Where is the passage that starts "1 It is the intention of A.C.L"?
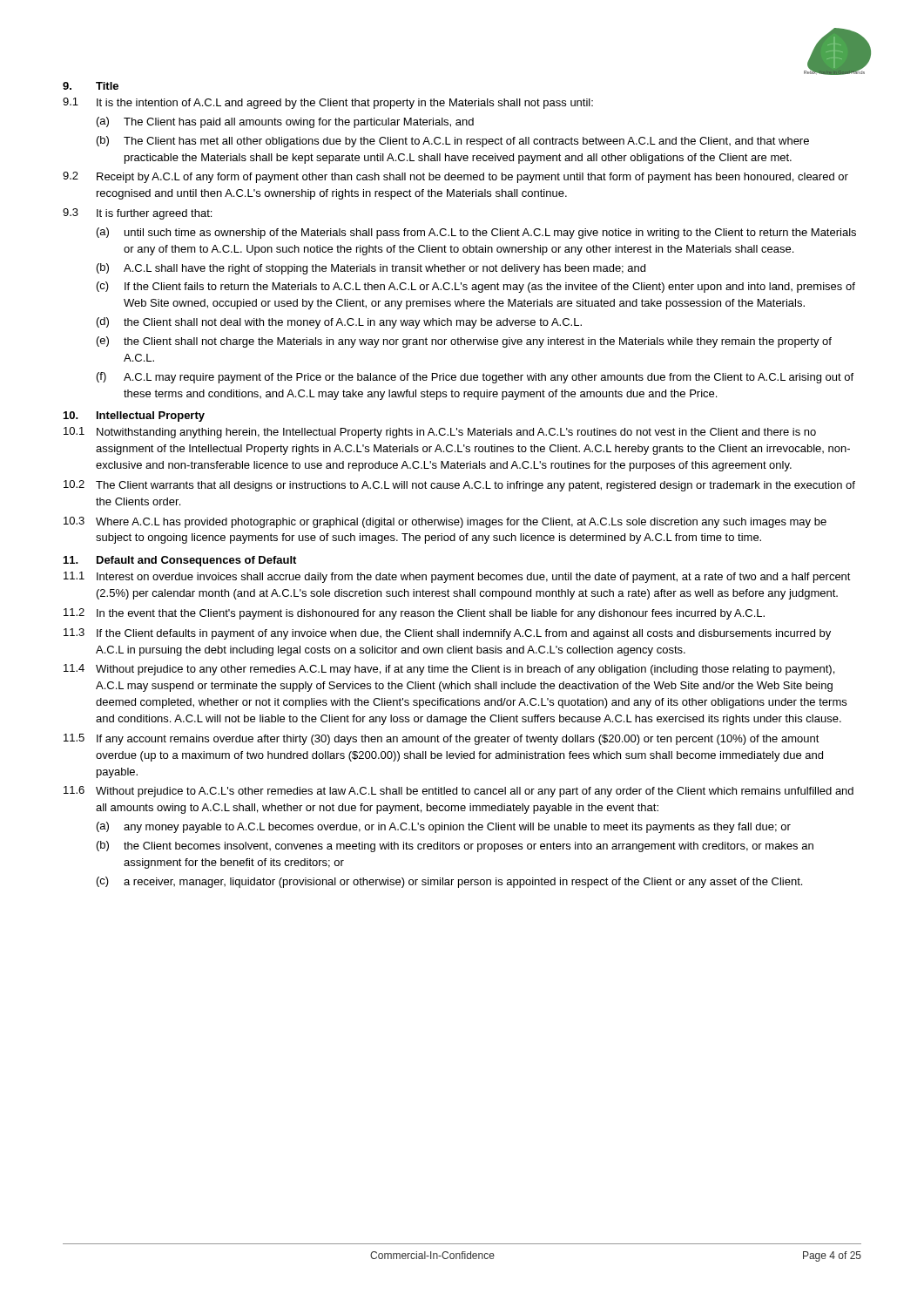 pyautogui.click(x=462, y=130)
